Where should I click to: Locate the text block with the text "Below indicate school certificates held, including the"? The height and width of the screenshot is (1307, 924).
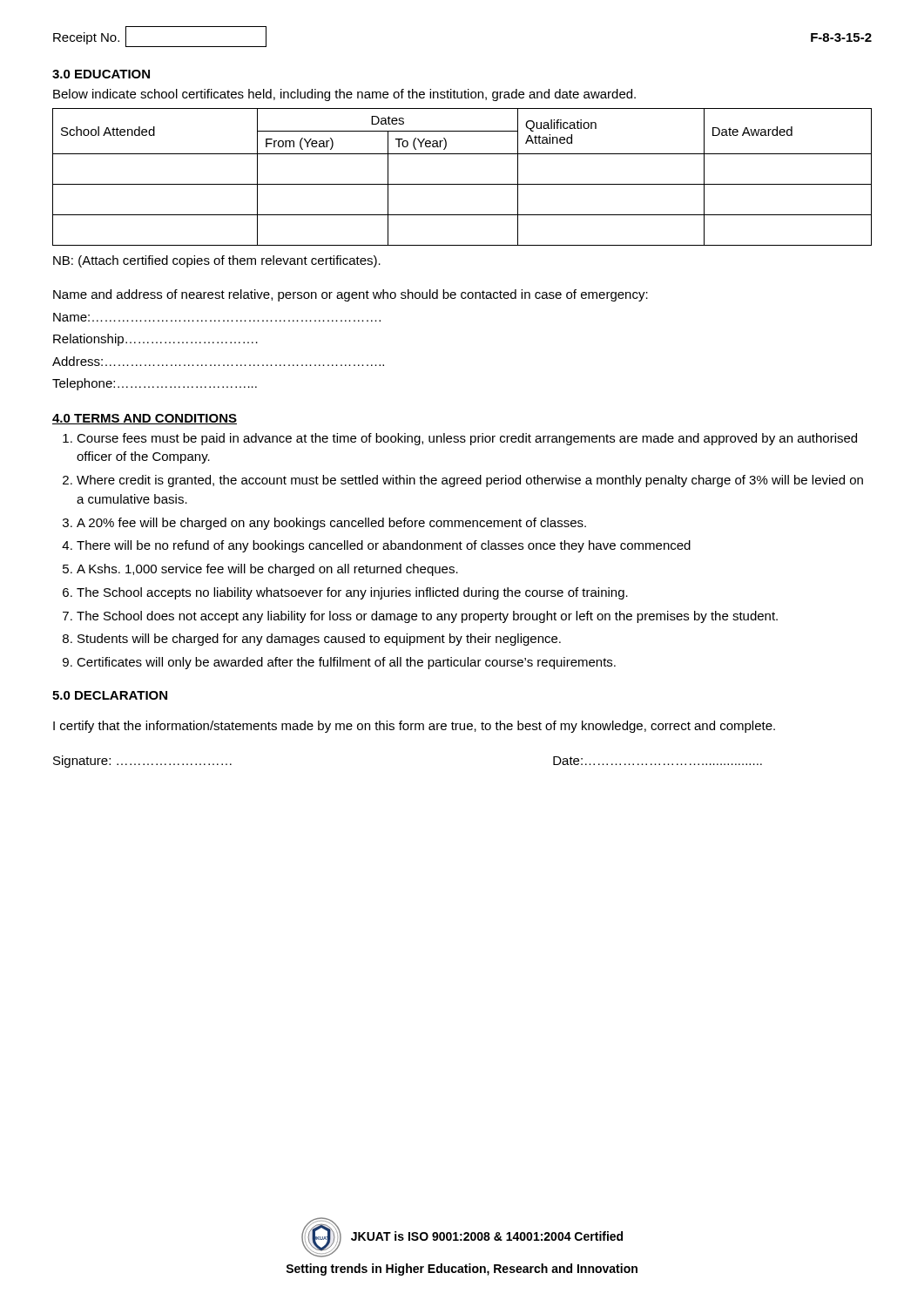click(x=345, y=94)
